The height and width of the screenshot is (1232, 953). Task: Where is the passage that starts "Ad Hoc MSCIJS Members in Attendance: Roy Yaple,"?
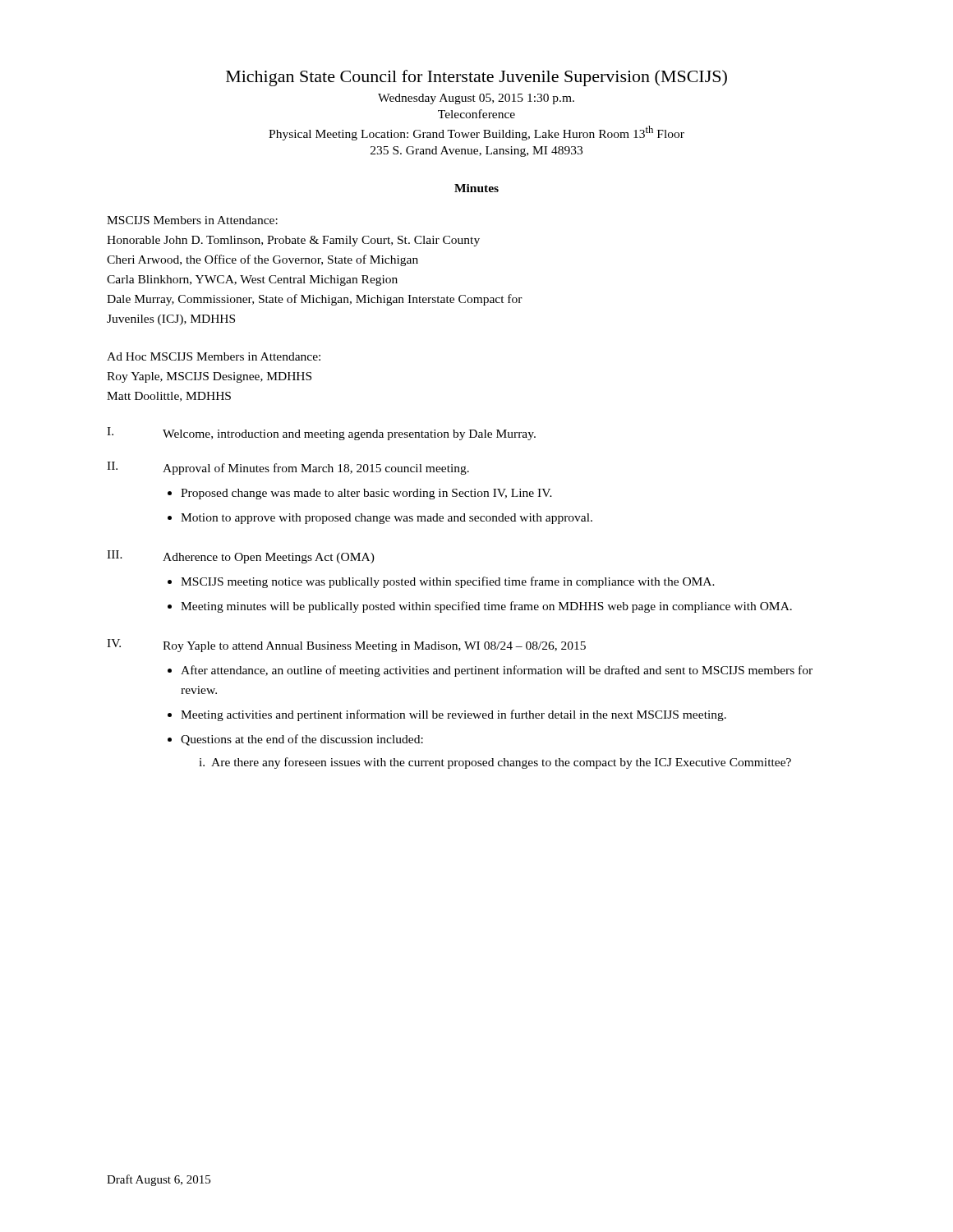point(214,376)
